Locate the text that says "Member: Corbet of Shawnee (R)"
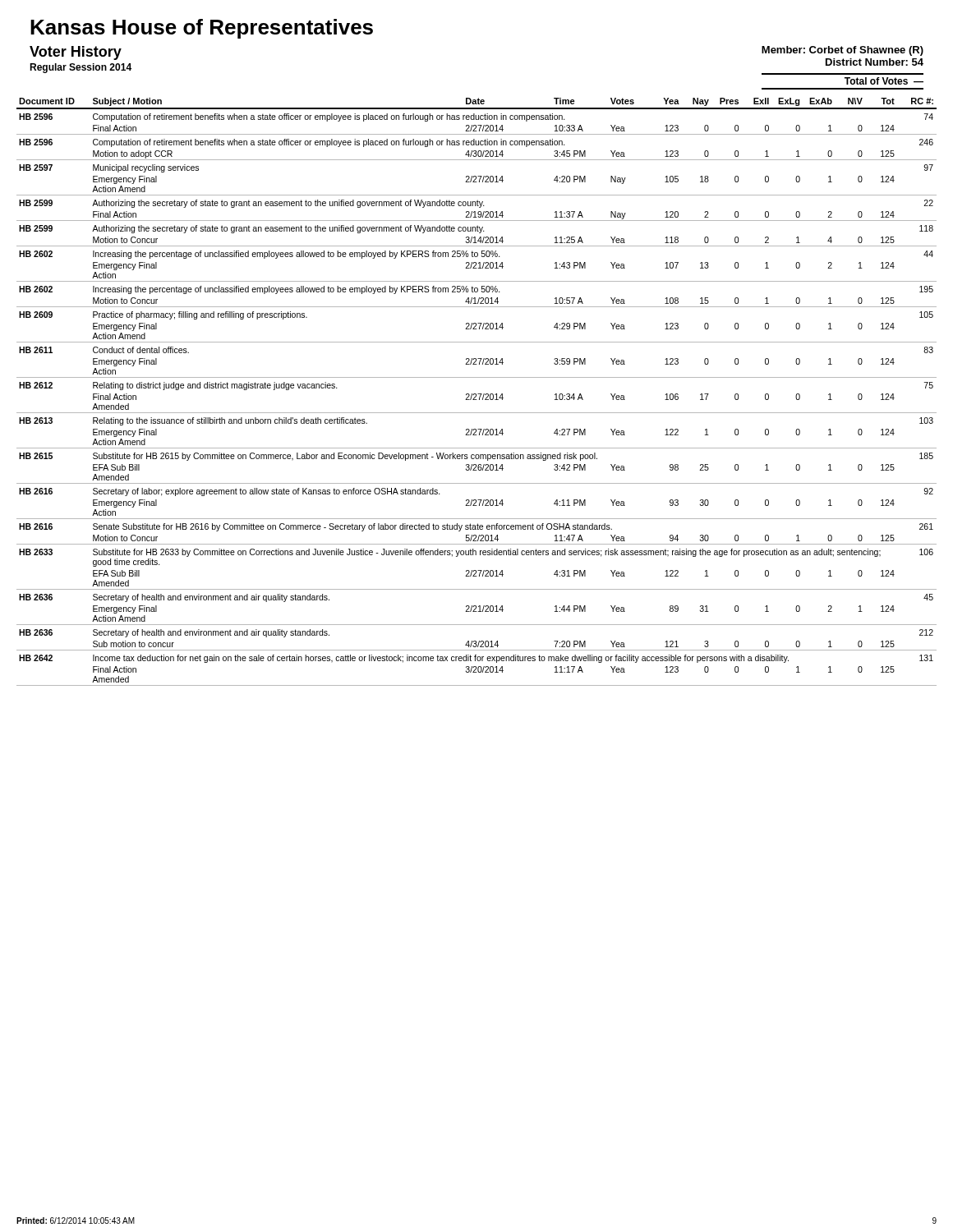953x1232 pixels. 842,50
